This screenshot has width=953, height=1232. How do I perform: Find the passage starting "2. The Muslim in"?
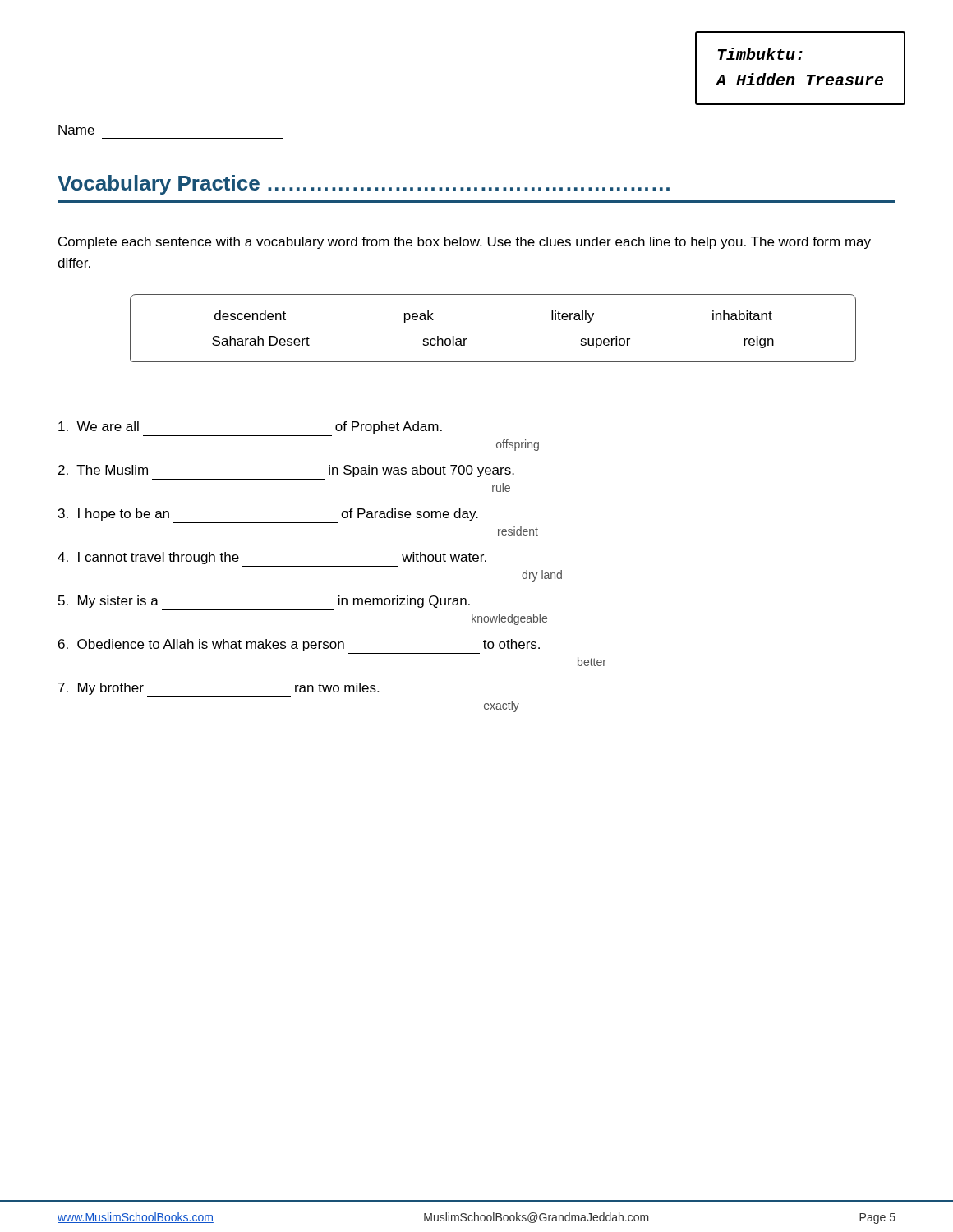point(476,478)
